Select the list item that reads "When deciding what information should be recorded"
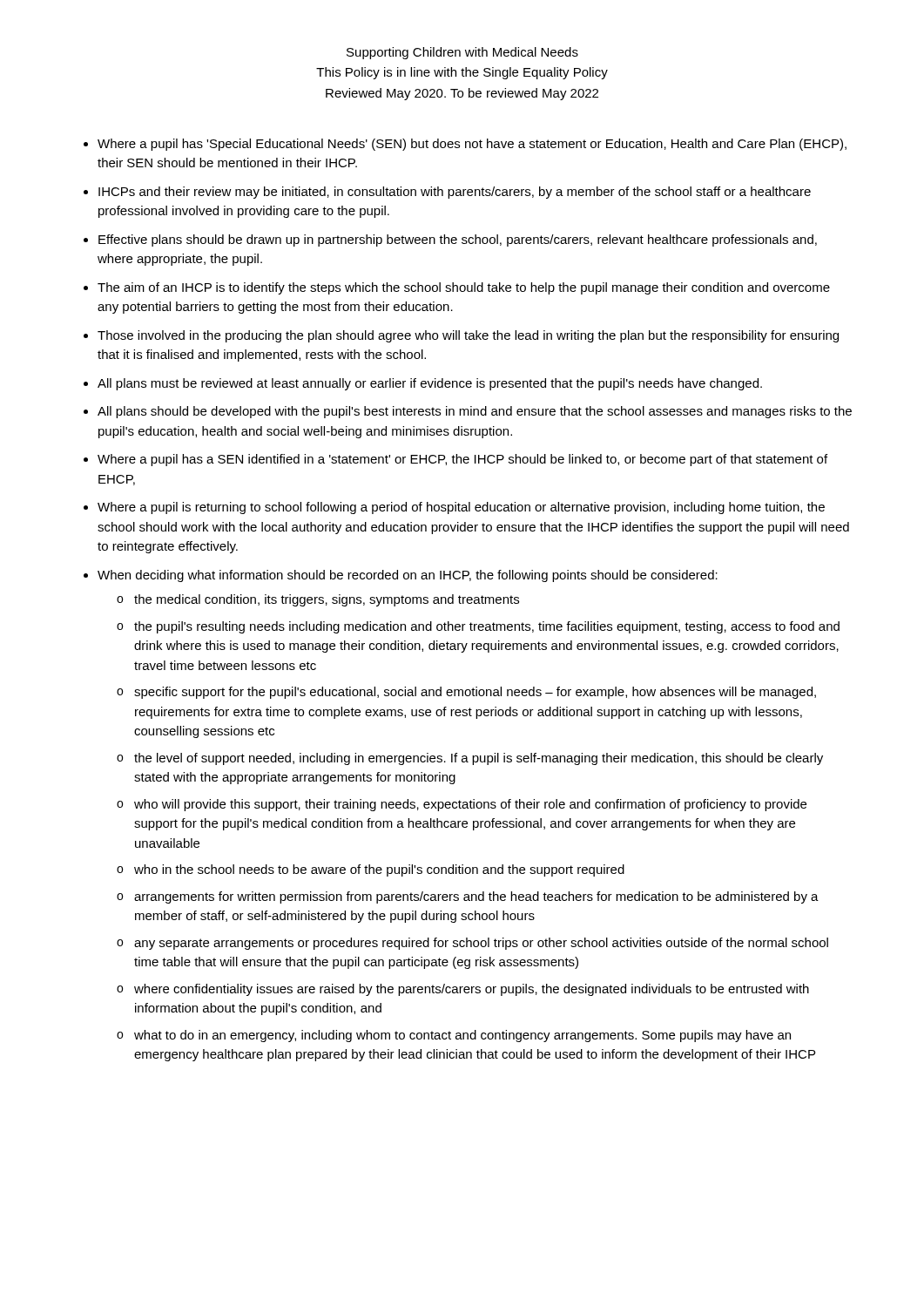This screenshot has height=1307, width=924. [x=476, y=816]
